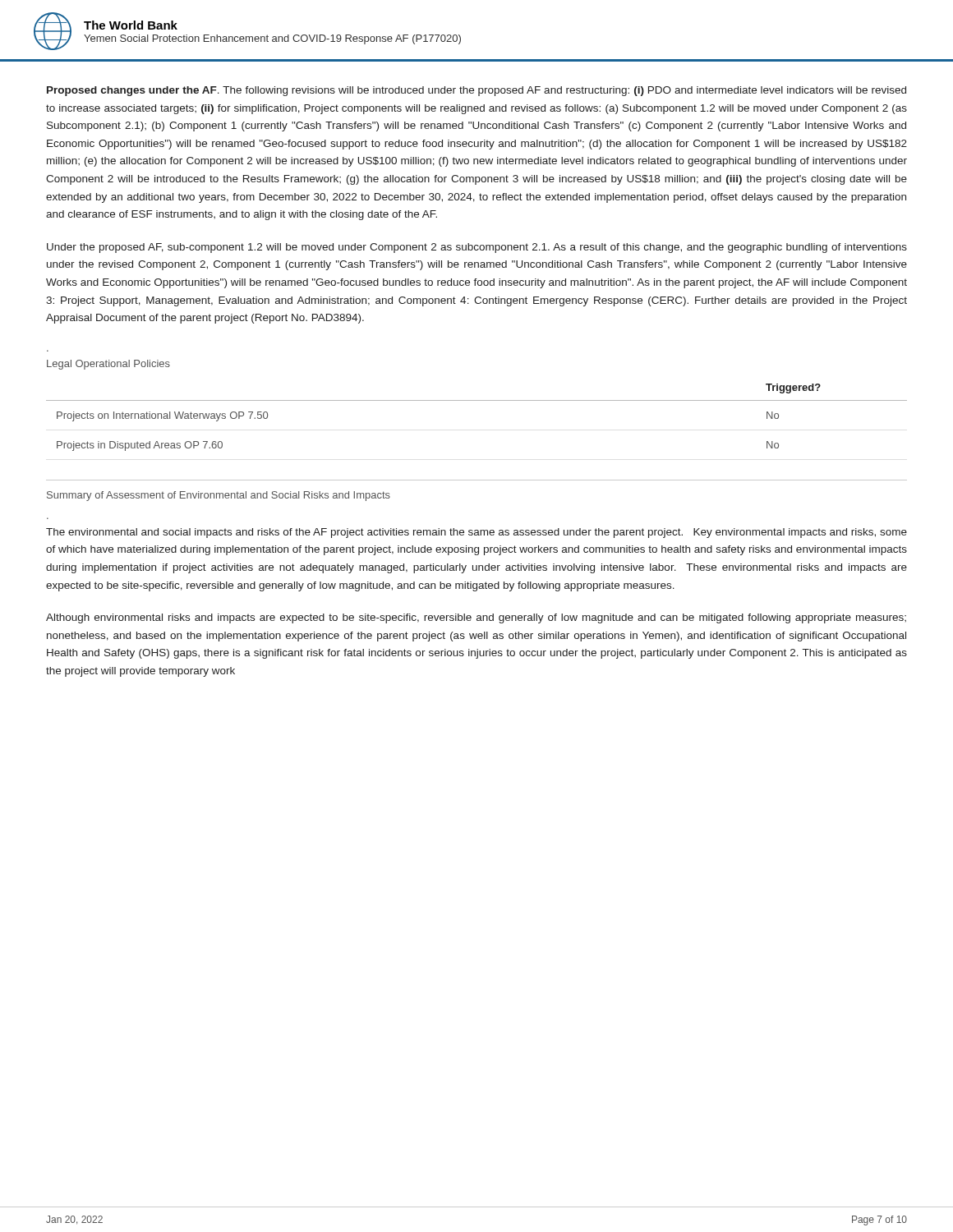Viewport: 953px width, 1232px height.
Task: Point to the text starting "Under the proposed AF, sub-component"
Action: pyautogui.click(x=476, y=282)
